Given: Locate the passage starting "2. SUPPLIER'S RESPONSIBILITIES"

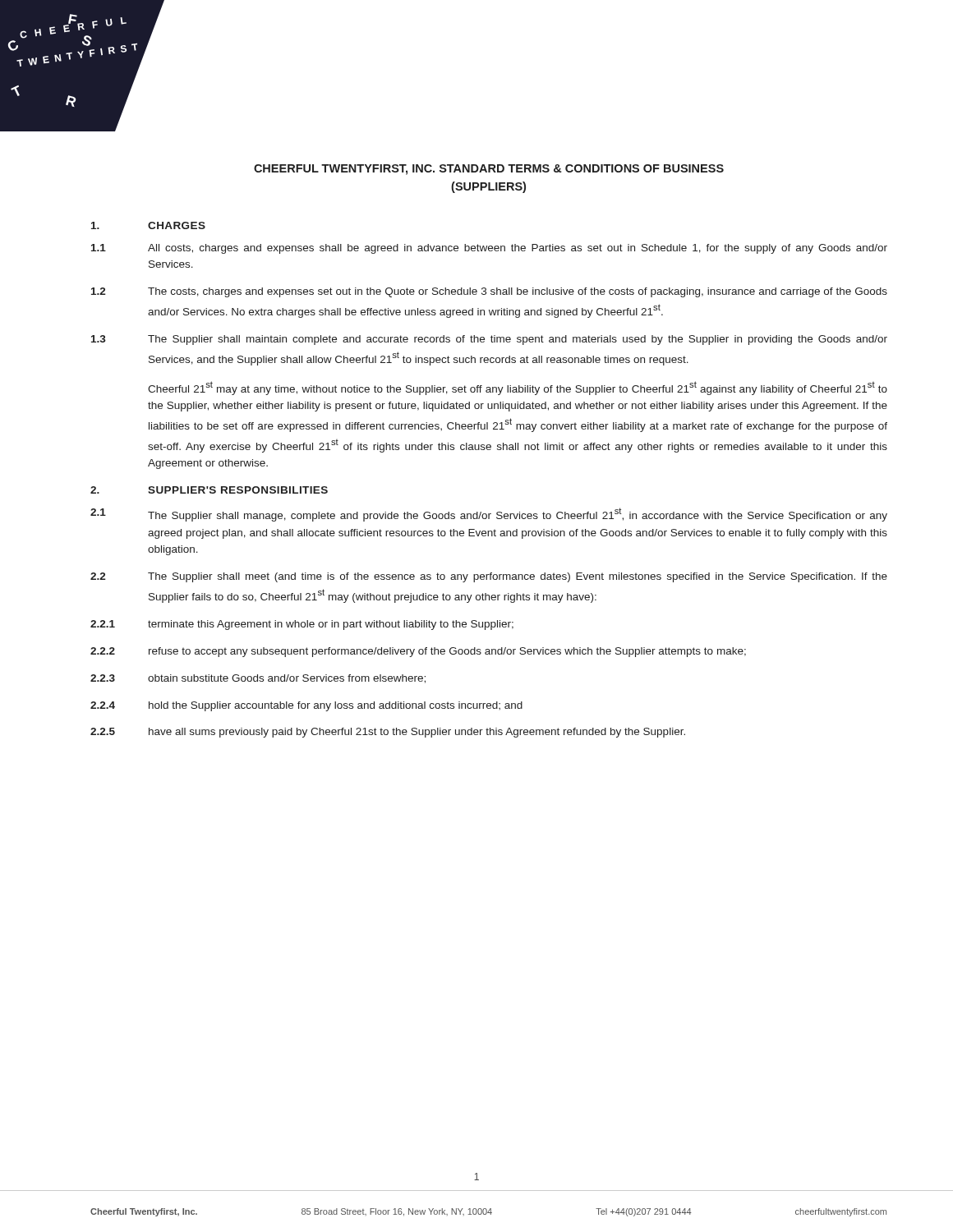Looking at the screenshot, I should click(x=209, y=490).
